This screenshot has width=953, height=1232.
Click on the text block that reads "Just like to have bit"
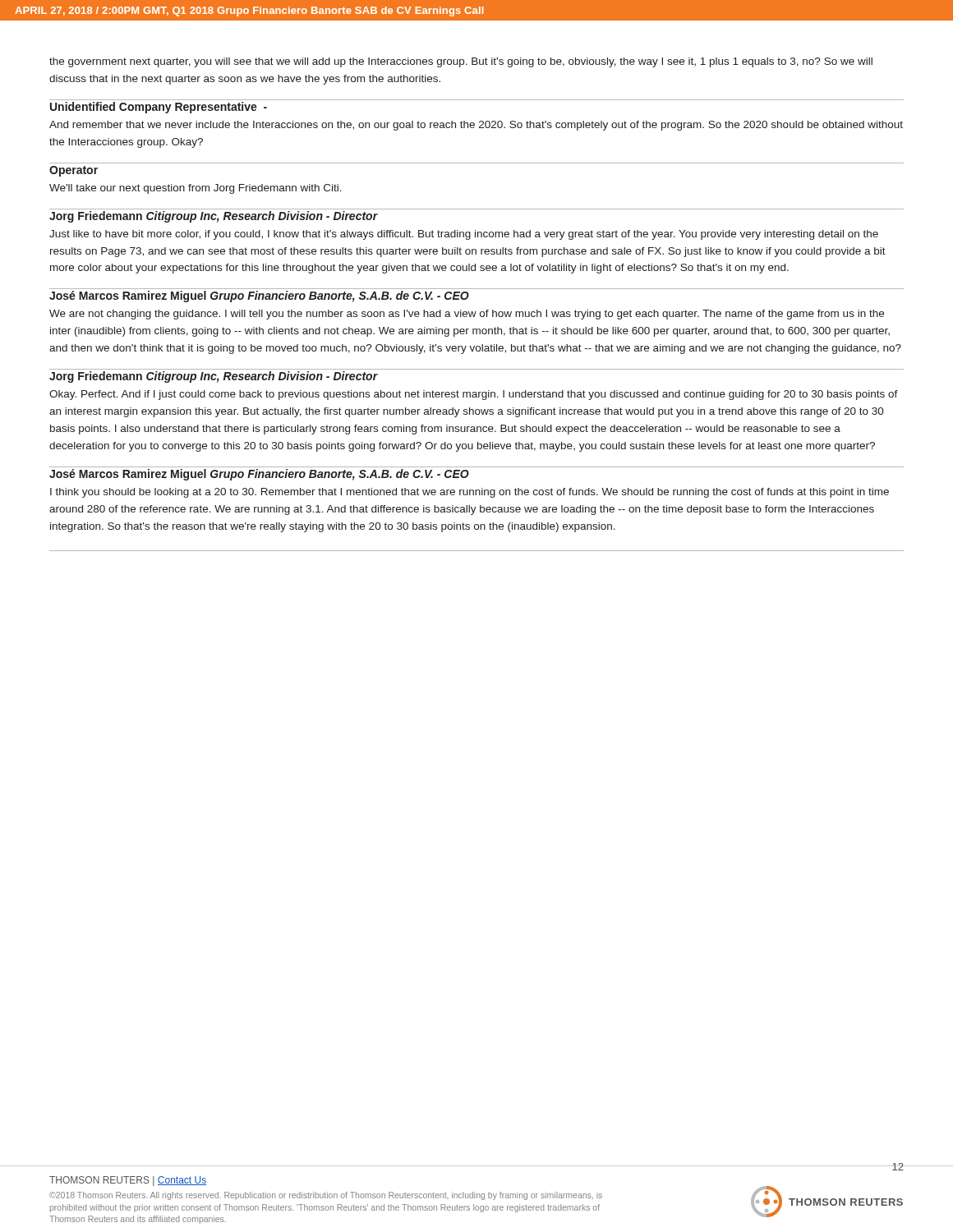tap(476, 251)
